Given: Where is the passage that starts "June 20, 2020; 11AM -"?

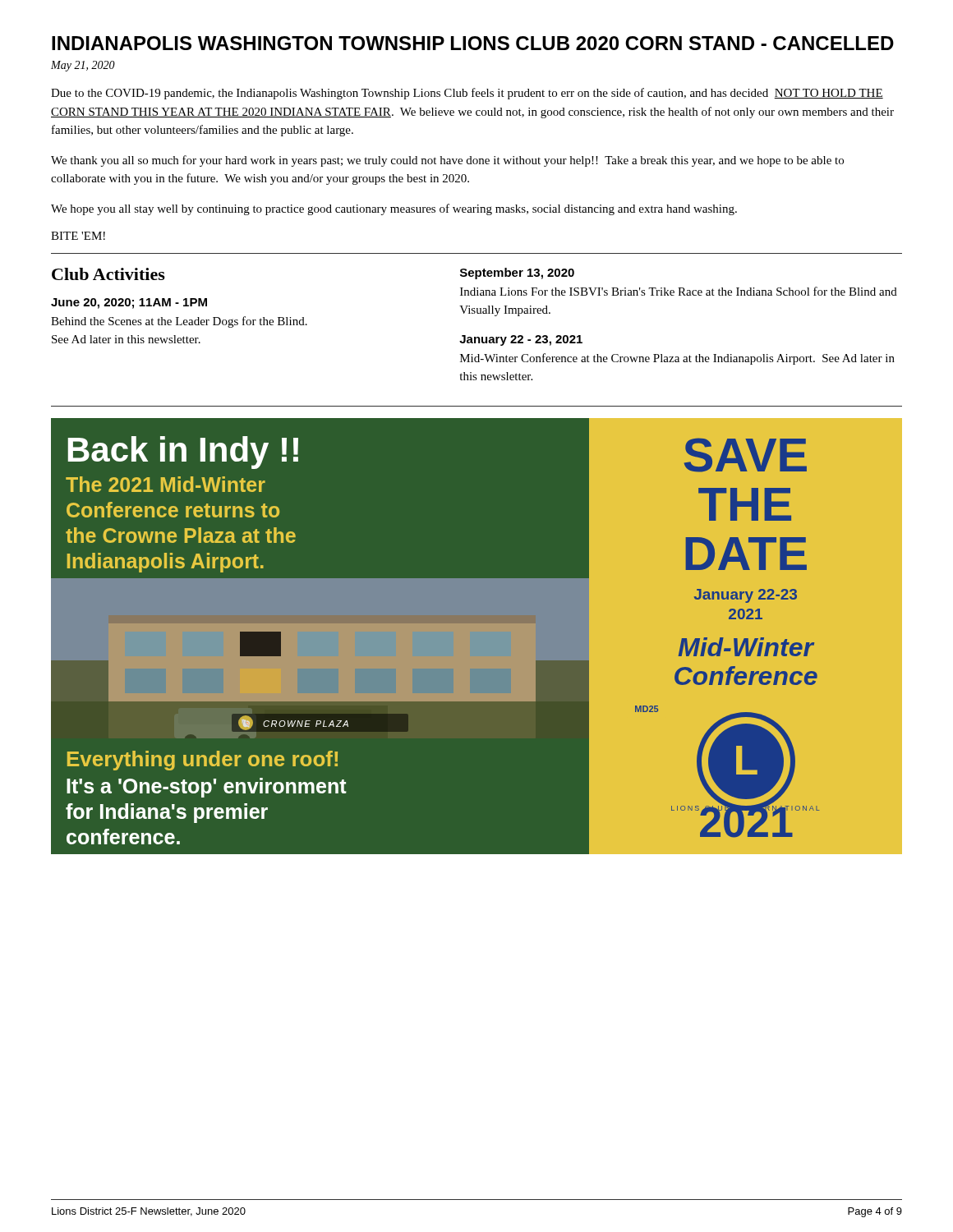Looking at the screenshot, I should (x=247, y=319).
